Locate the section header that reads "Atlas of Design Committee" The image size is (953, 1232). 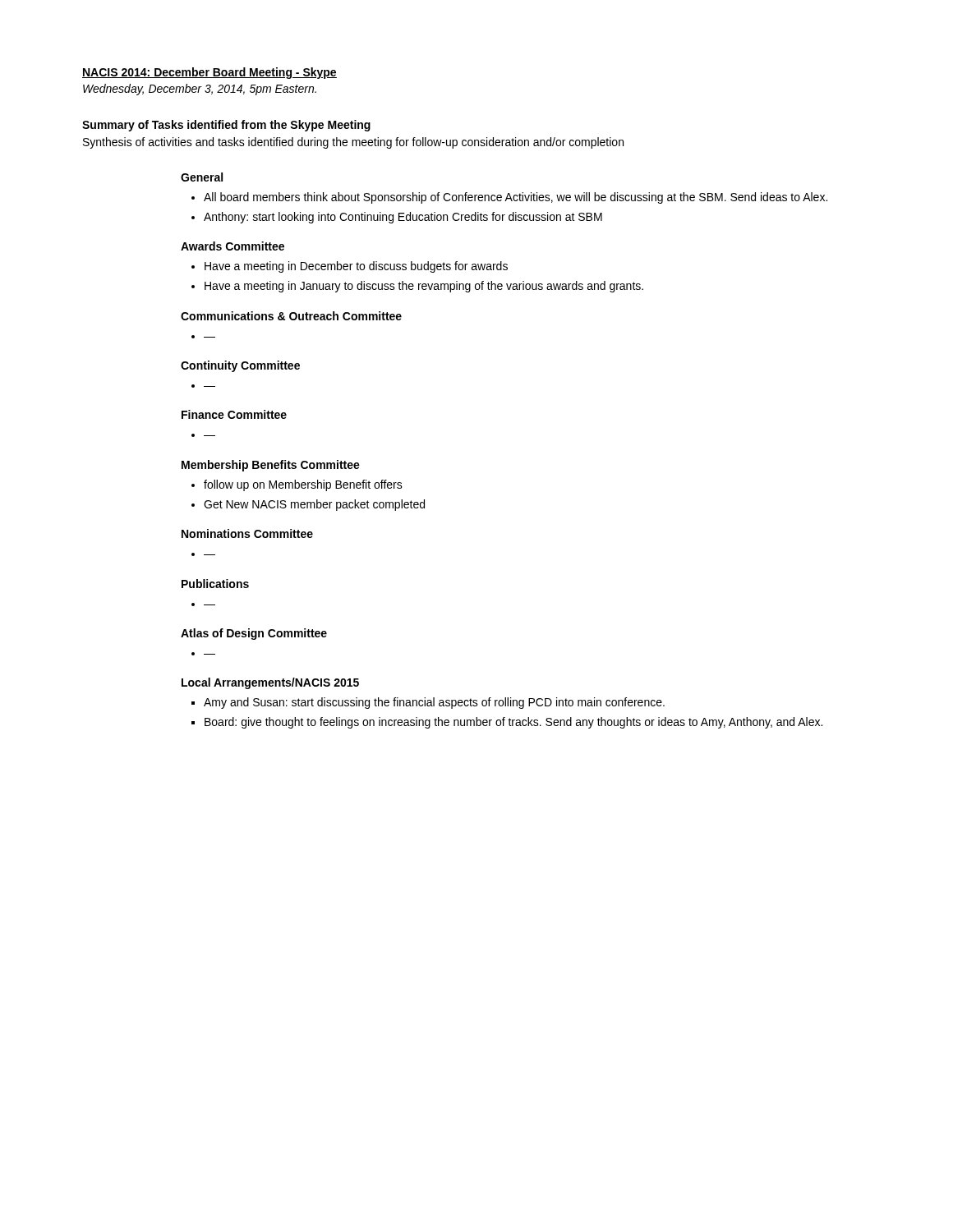coord(254,634)
